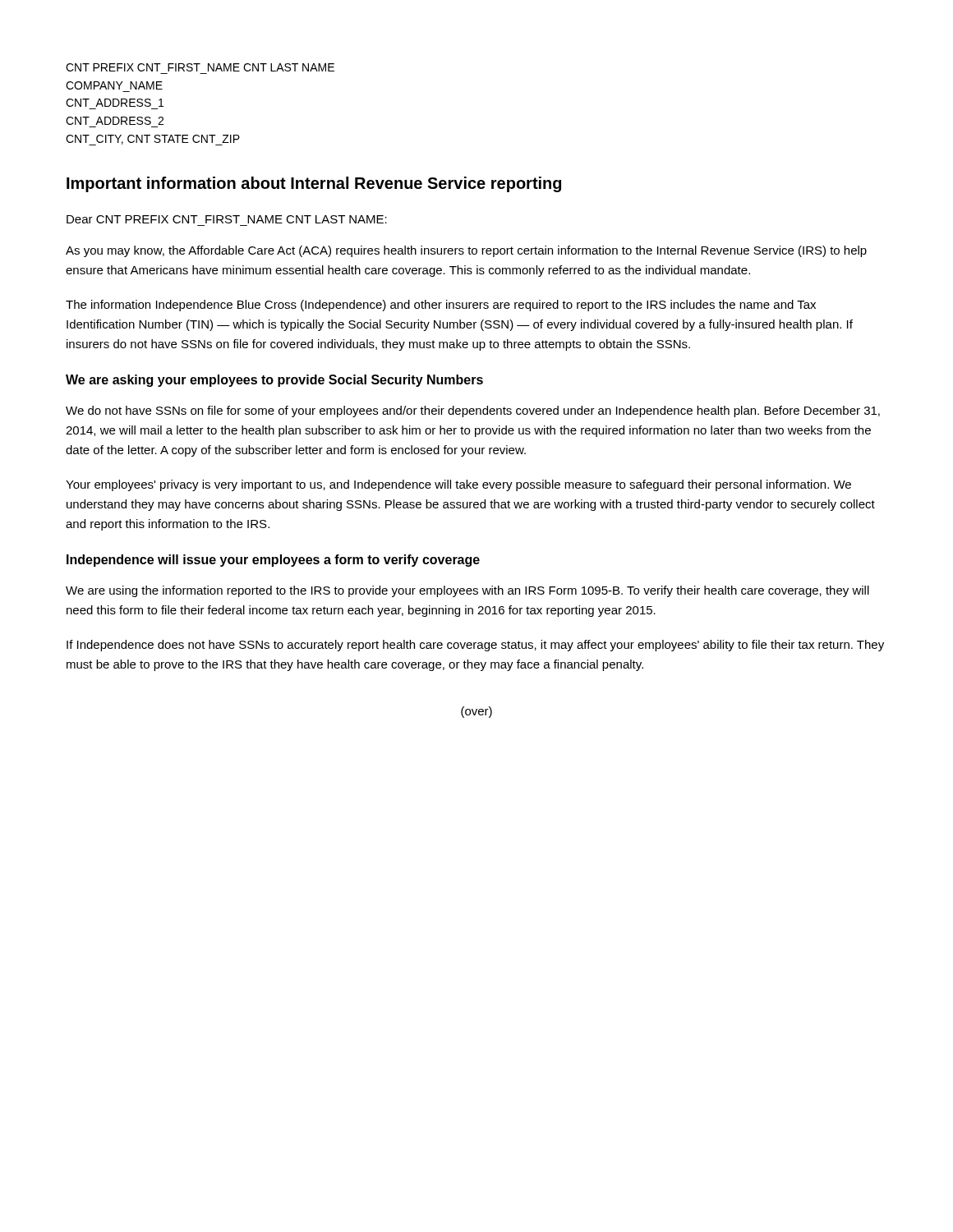Find the text block with the text "If Independence does not have SSNs to accurately"
The image size is (953, 1232).
pos(475,654)
